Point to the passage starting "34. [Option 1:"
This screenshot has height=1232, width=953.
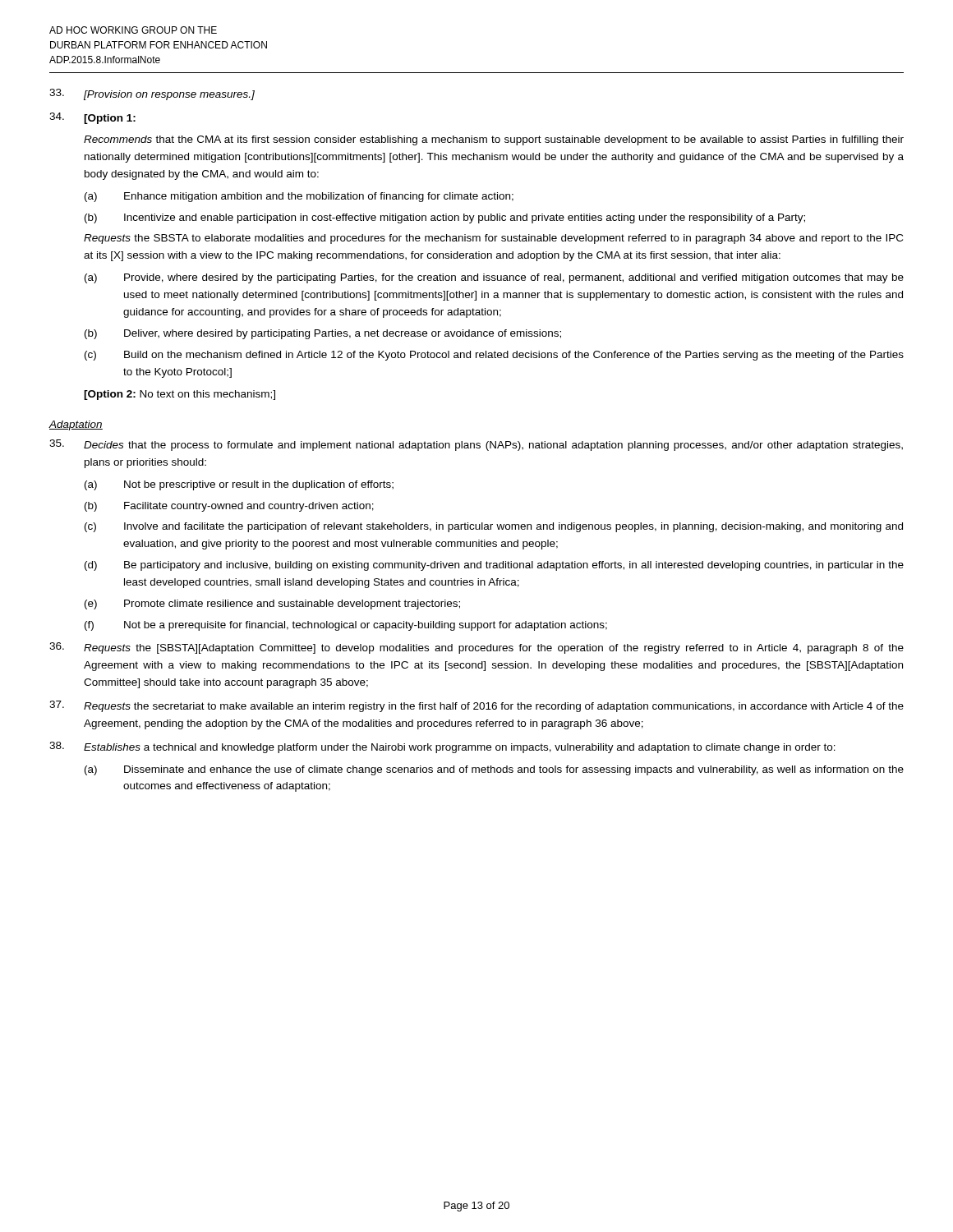(476, 258)
